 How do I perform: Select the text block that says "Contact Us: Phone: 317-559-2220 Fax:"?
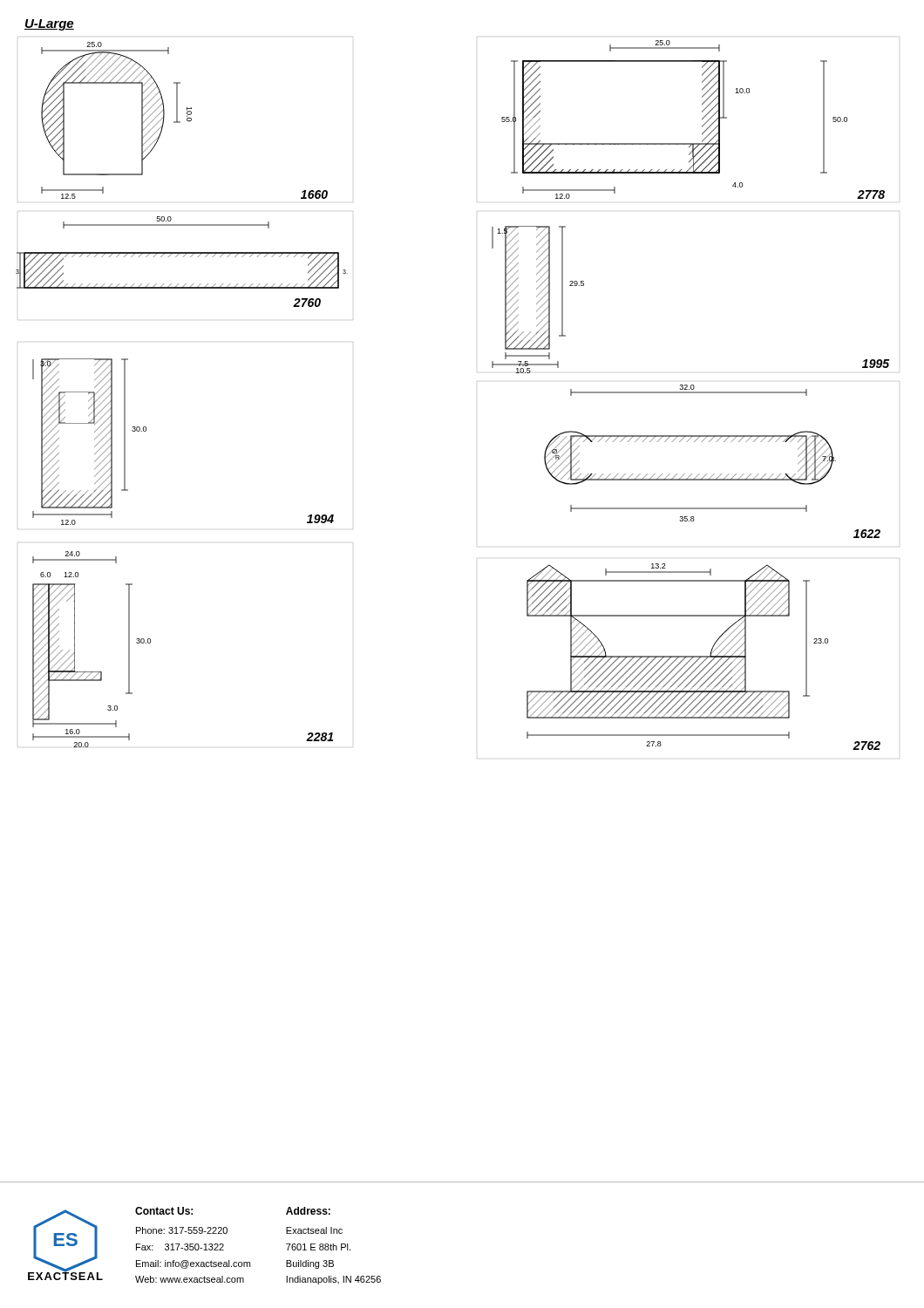pyautogui.click(x=193, y=1244)
